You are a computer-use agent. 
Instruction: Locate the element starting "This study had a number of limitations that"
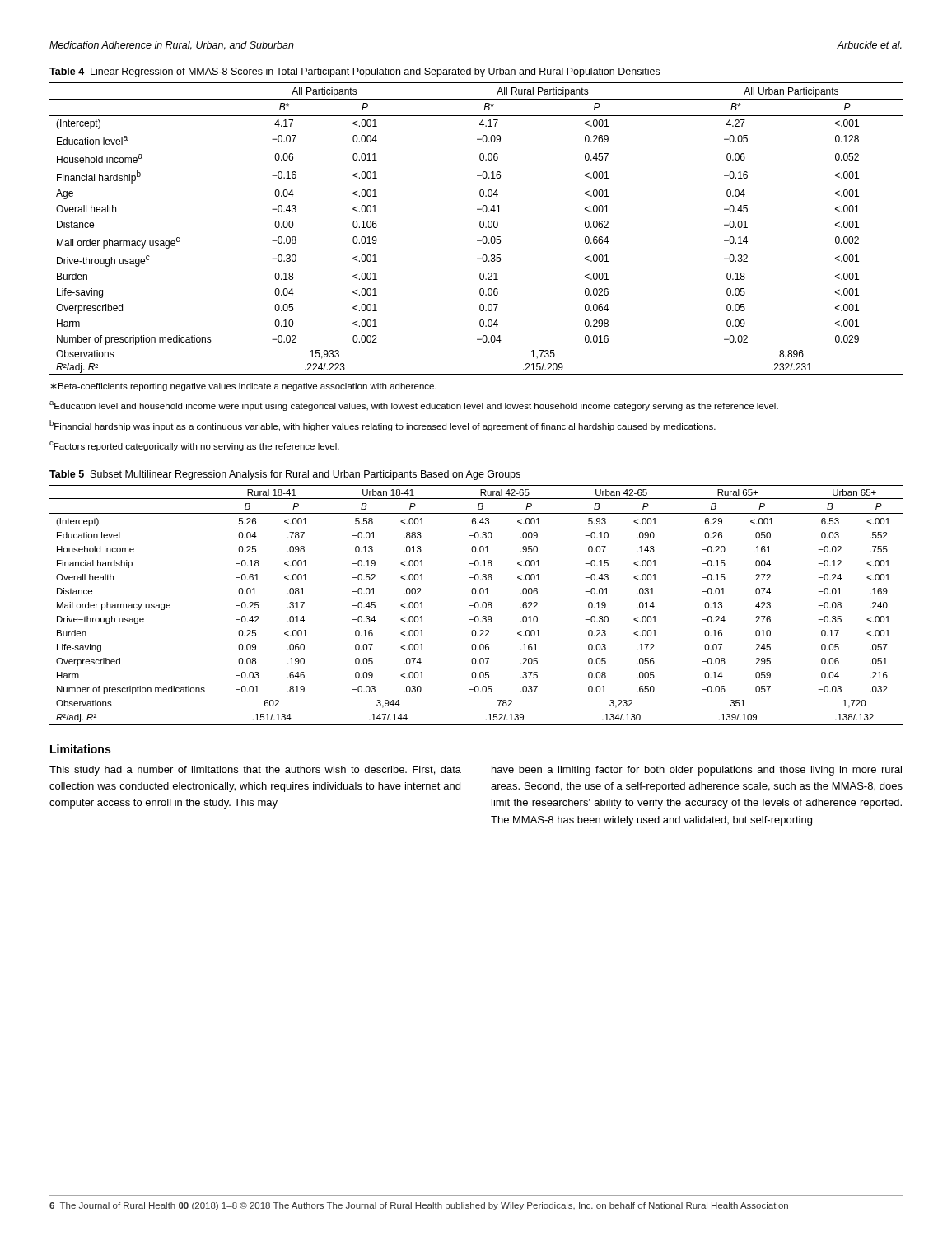(x=255, y=786)
